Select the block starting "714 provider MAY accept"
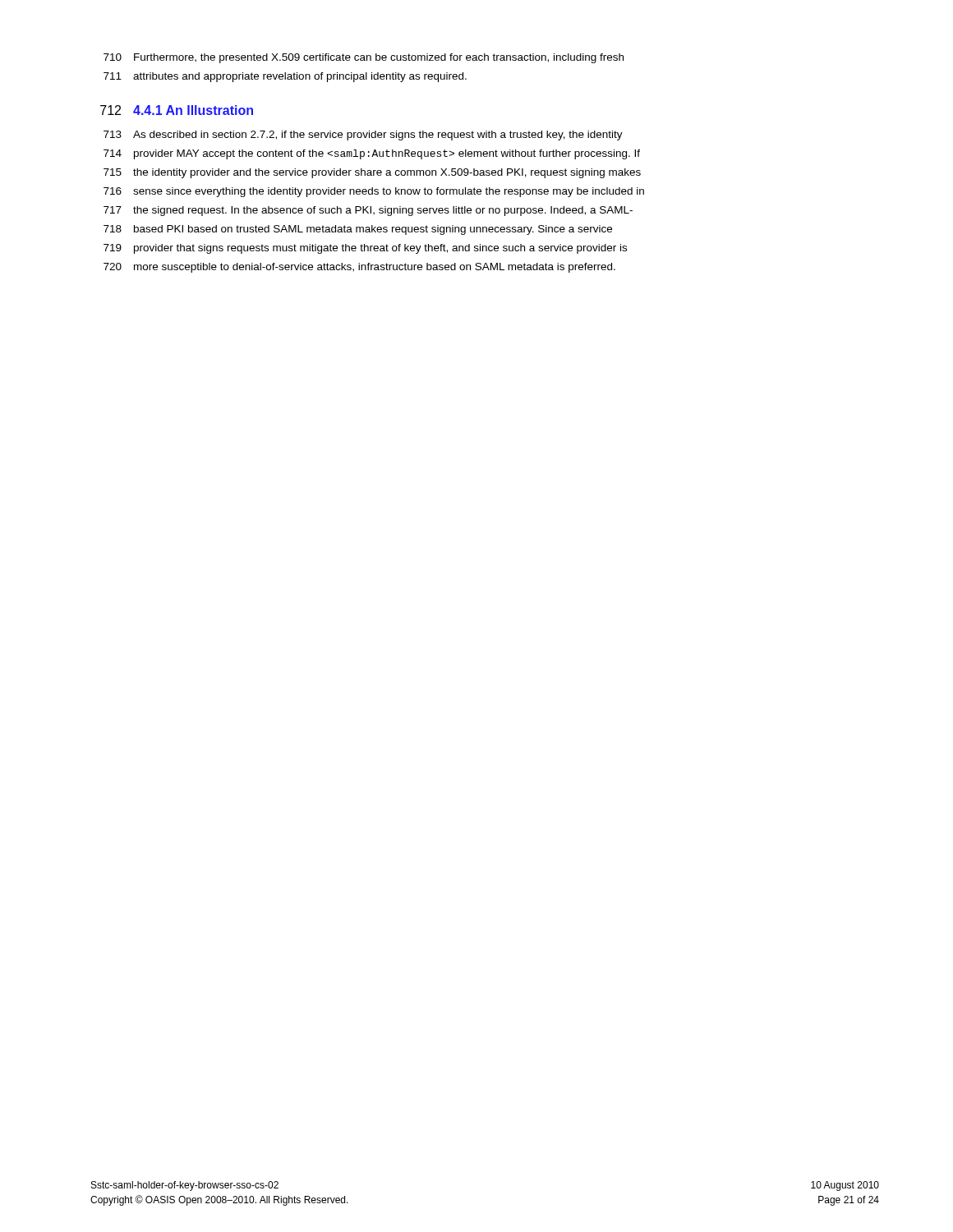 coord(485,154)
